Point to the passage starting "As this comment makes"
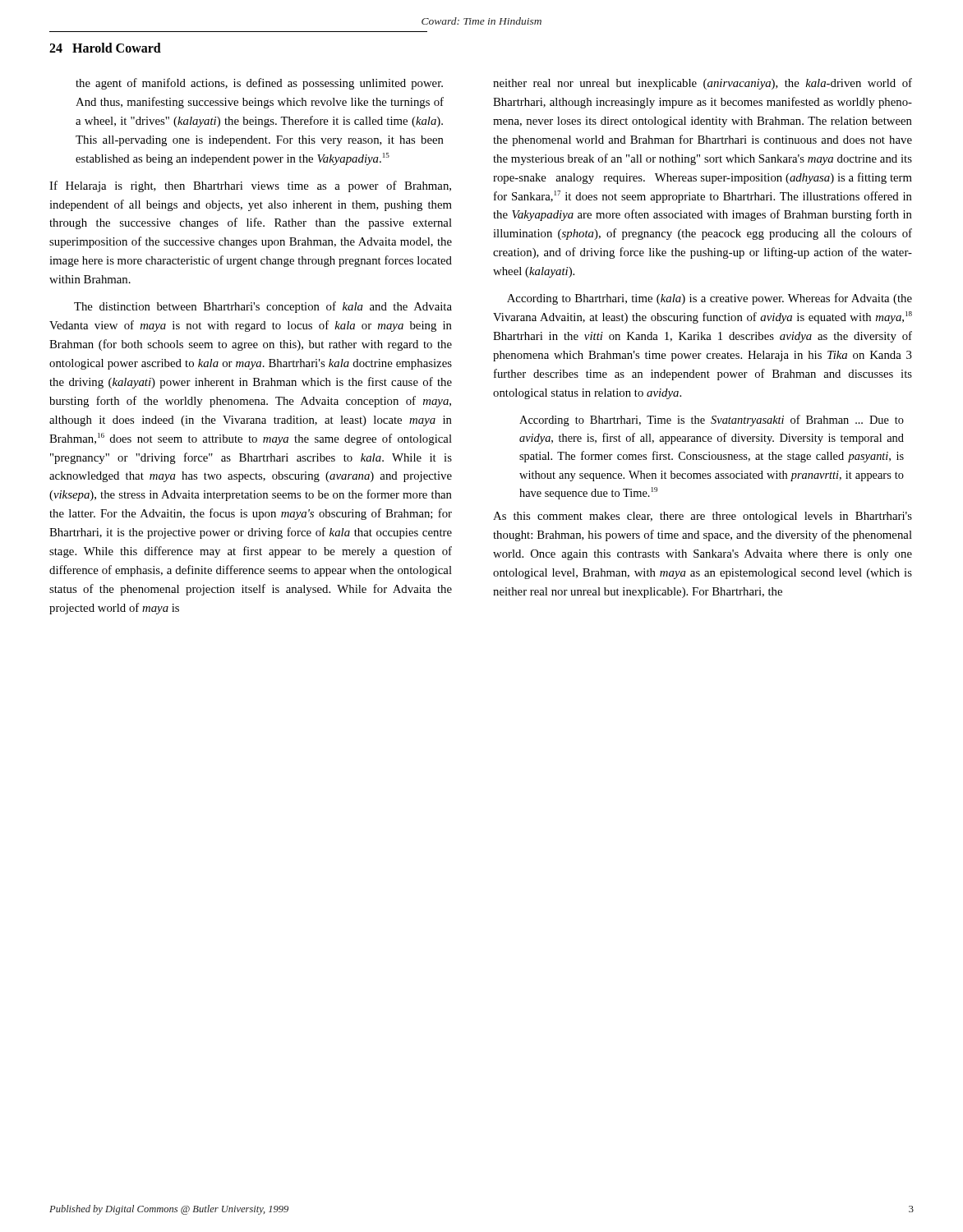The height and width of the screenshot is (1232, 963). 703,554
